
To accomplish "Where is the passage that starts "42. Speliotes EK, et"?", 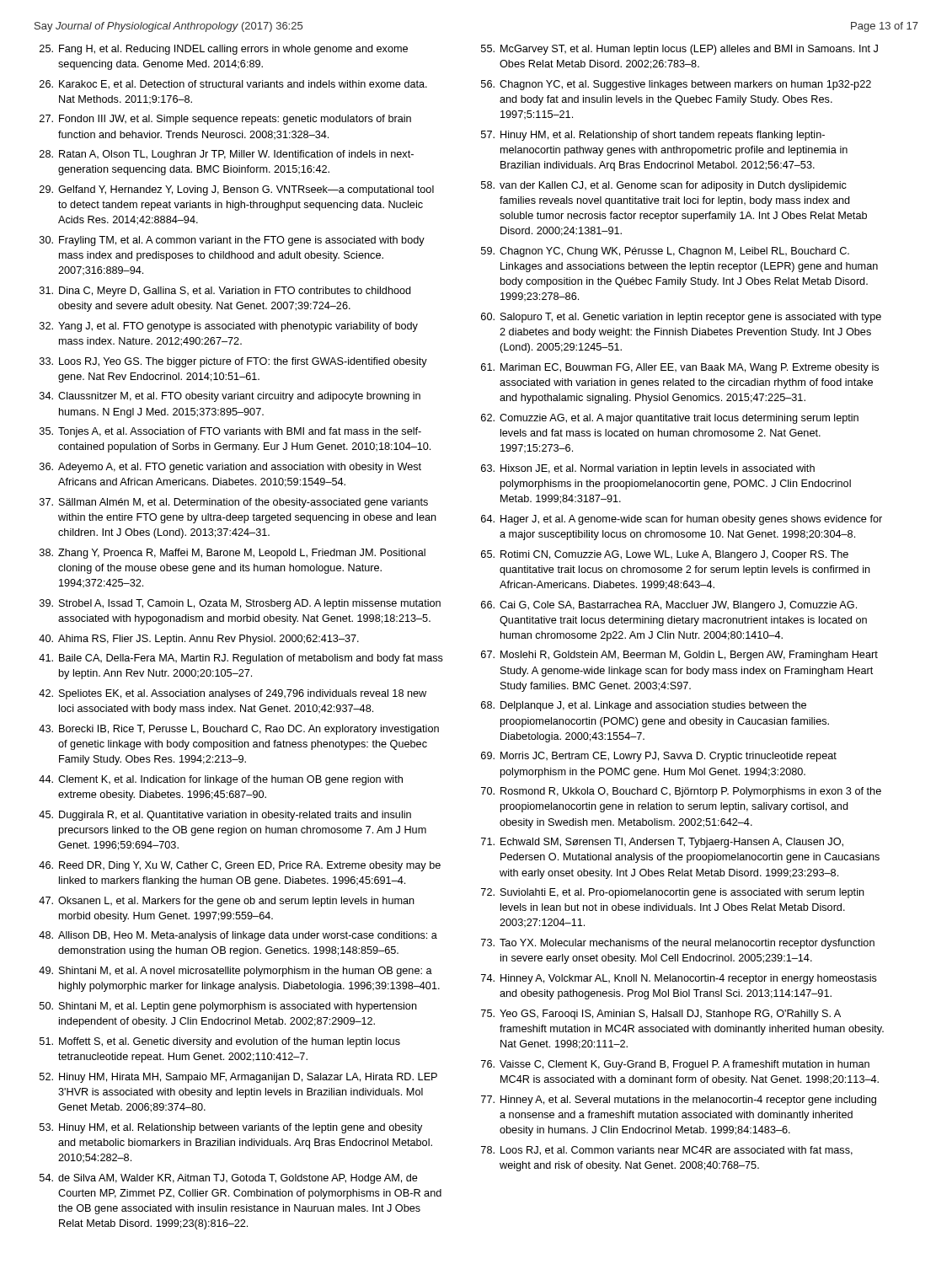I will click(x=237, y=701).
